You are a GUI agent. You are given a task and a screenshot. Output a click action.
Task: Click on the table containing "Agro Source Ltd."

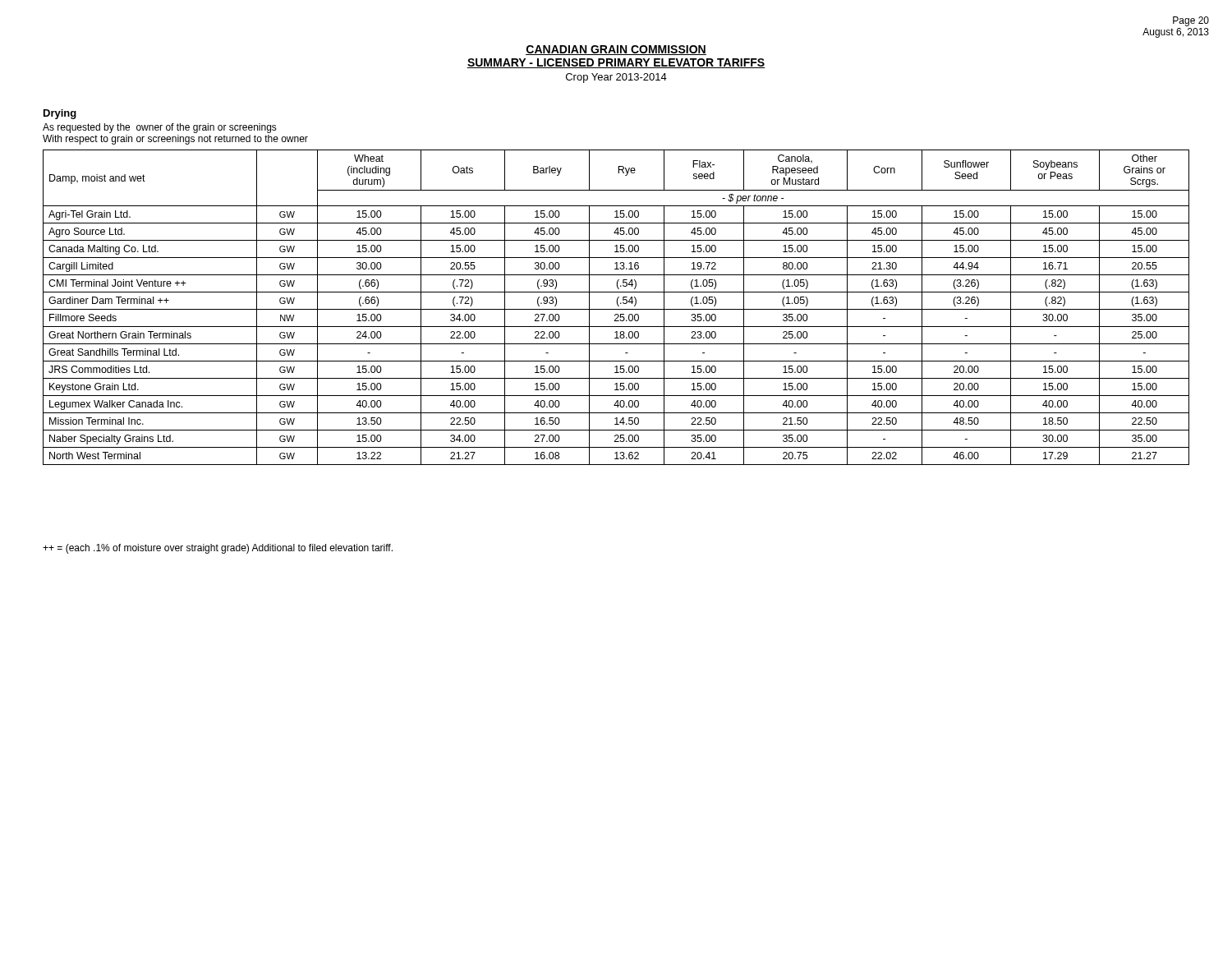616,307
